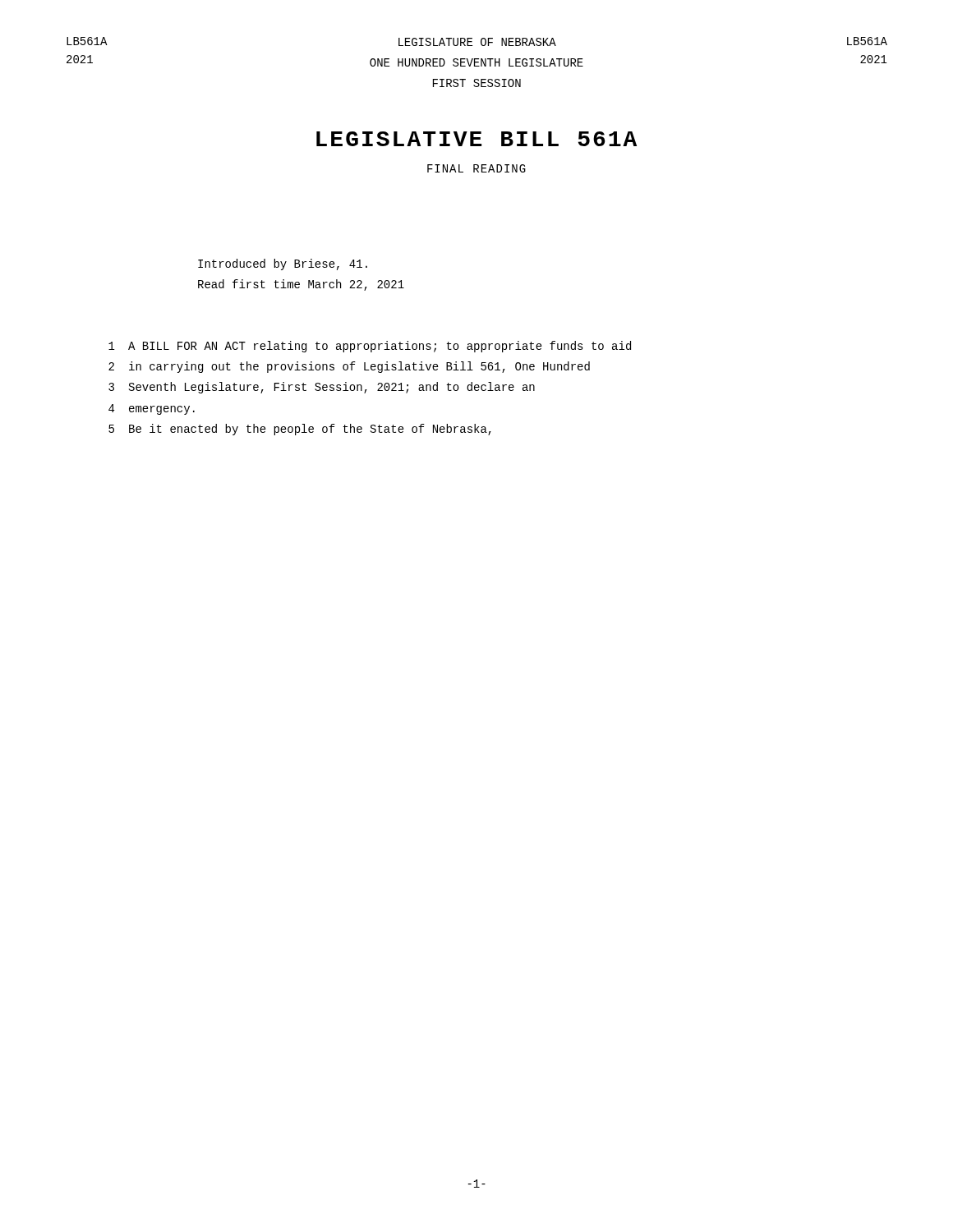This screenshot has height=1232, width=953.
Task: Where does it say "LEGISLATIVE BILL 561A"?
Action: pos(476,140)
